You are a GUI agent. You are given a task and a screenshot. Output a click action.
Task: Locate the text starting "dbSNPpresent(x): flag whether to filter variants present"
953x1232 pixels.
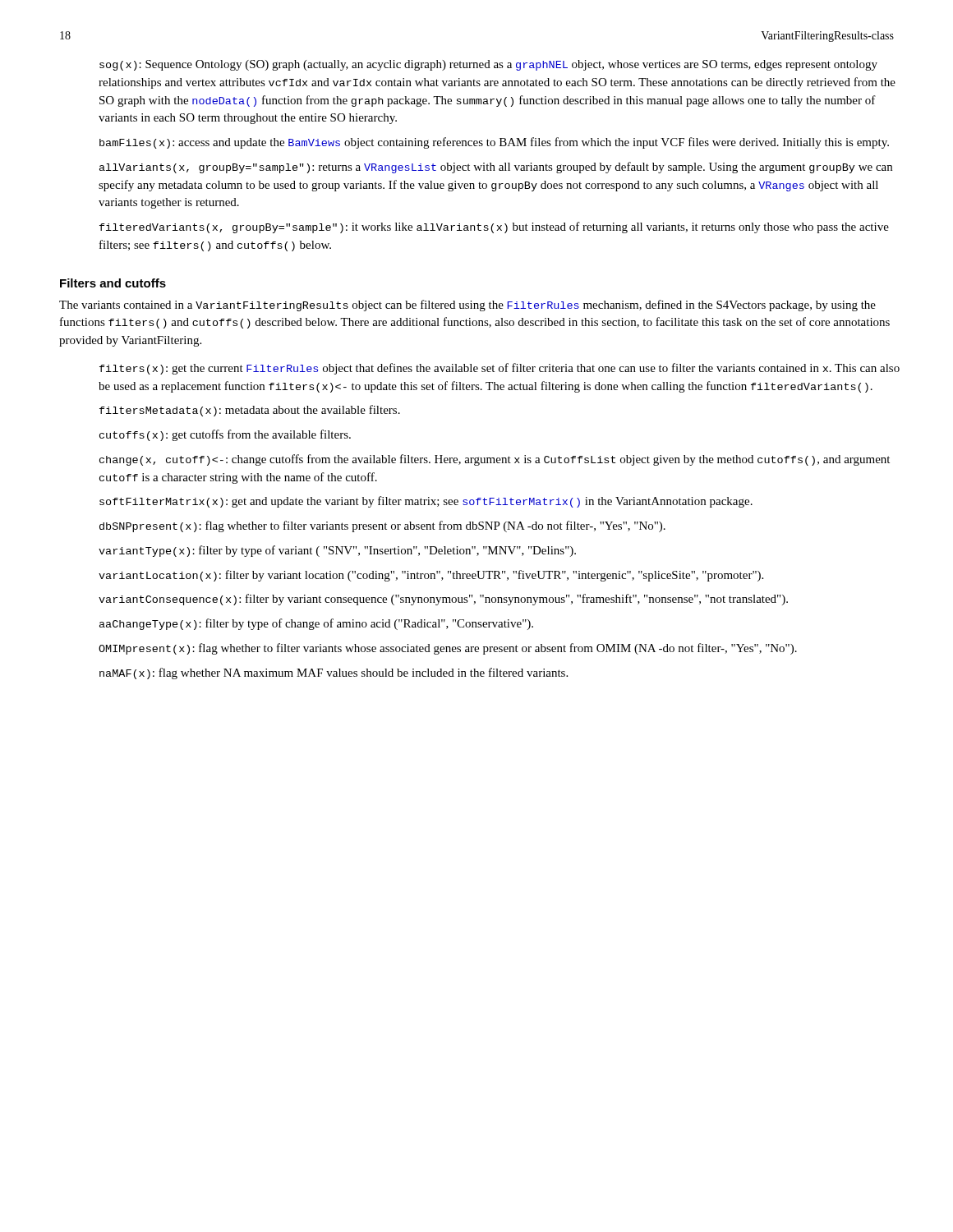pyautogui.click(x=501, y=526)
